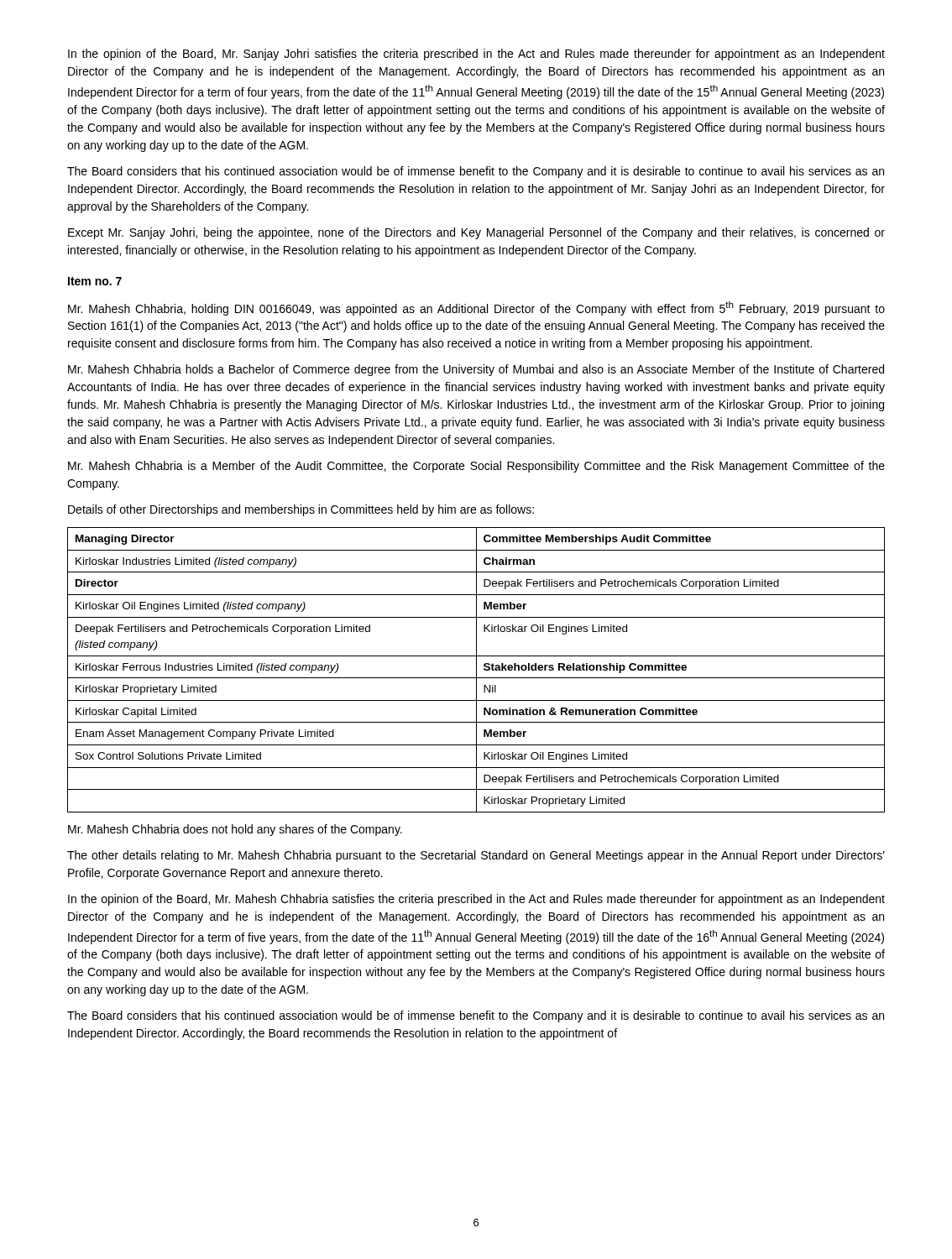Find the block on this page that starts "Except Mr. Sanjay Johri, being"
This screenshot has height=1259, width=952.
pyautogui.click(x=476, y=241)
